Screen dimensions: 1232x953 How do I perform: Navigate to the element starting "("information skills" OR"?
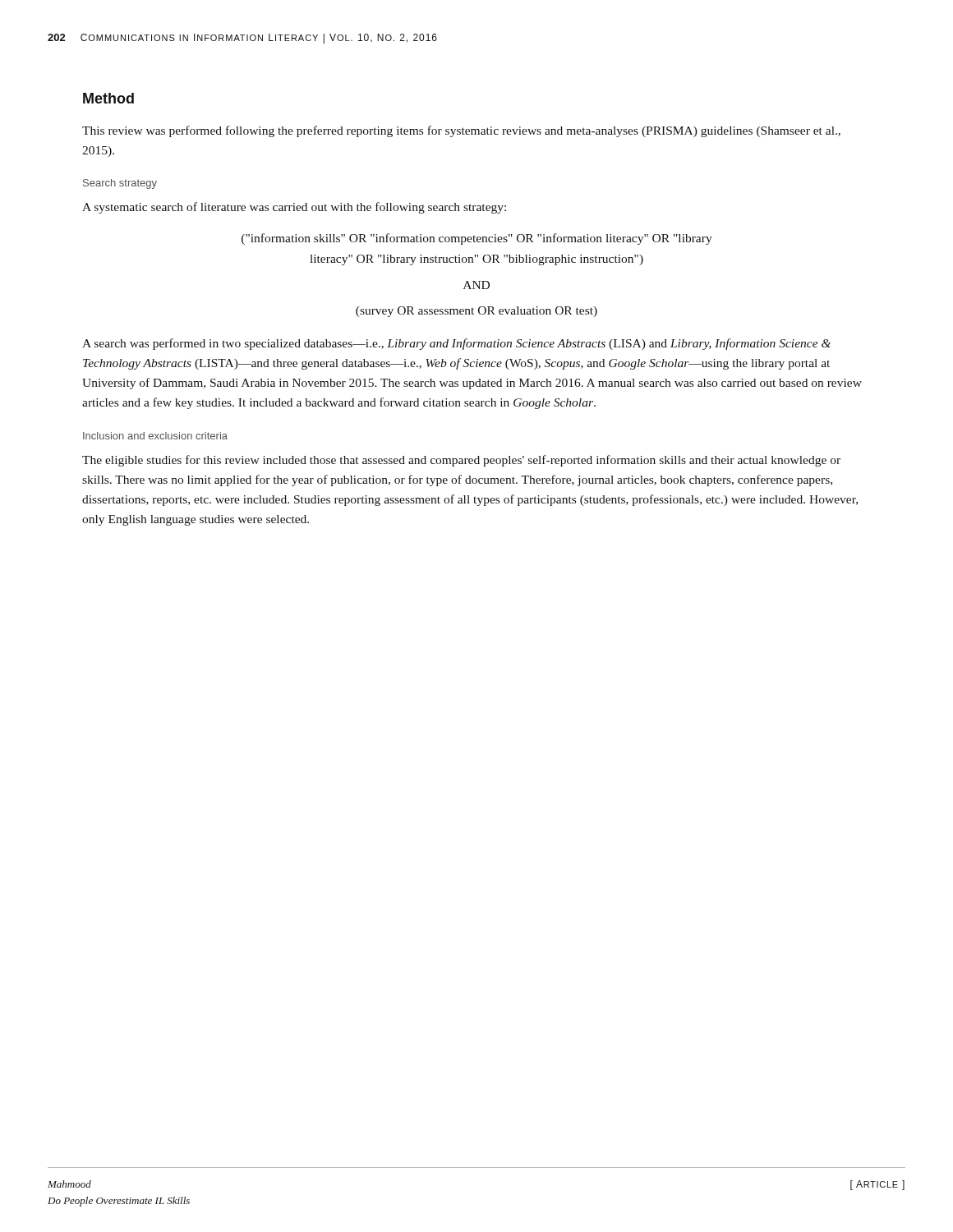tap(476, 248)
